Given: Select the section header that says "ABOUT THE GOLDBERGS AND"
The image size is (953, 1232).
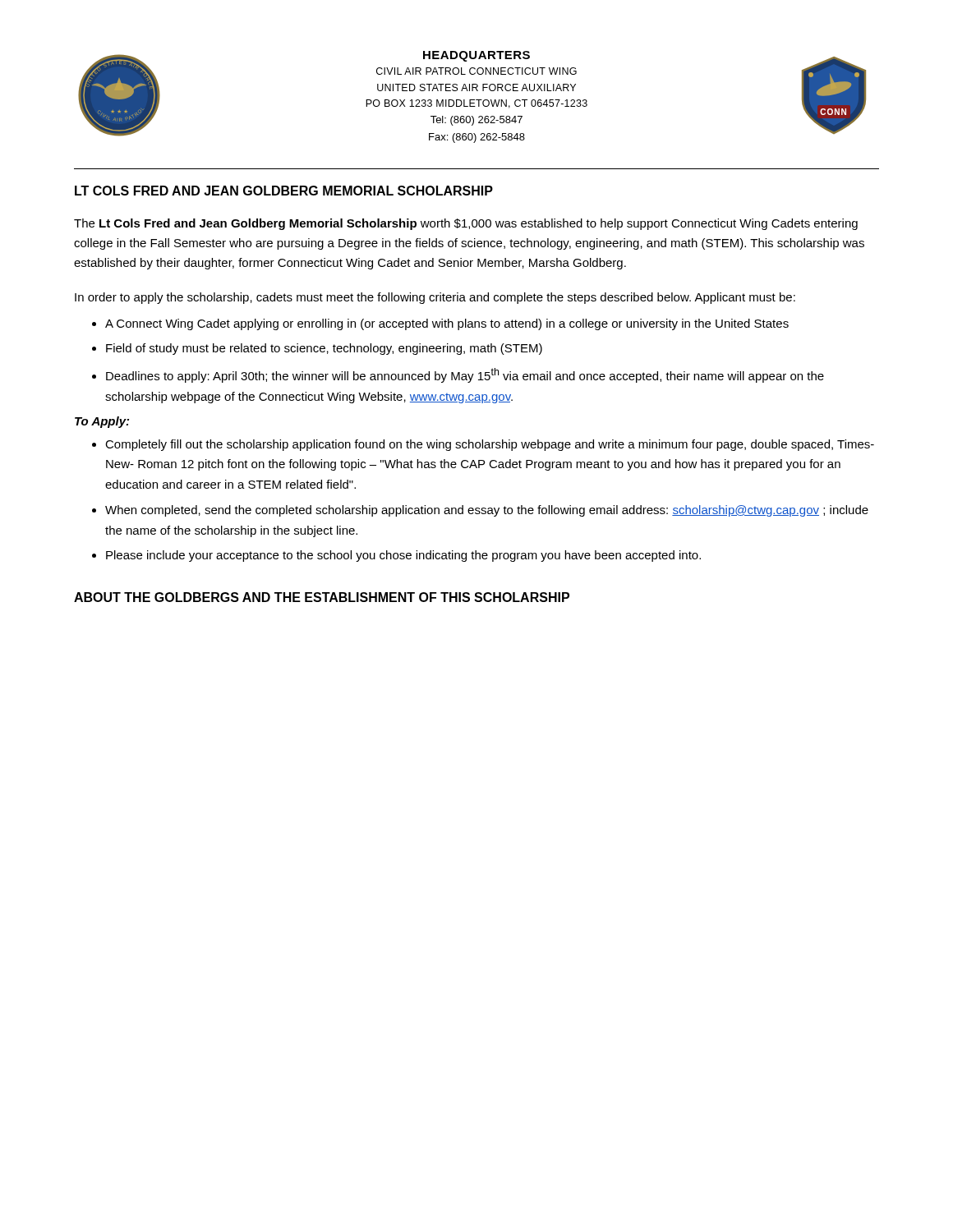Looking at the screenshot, I should coord(322,598).
